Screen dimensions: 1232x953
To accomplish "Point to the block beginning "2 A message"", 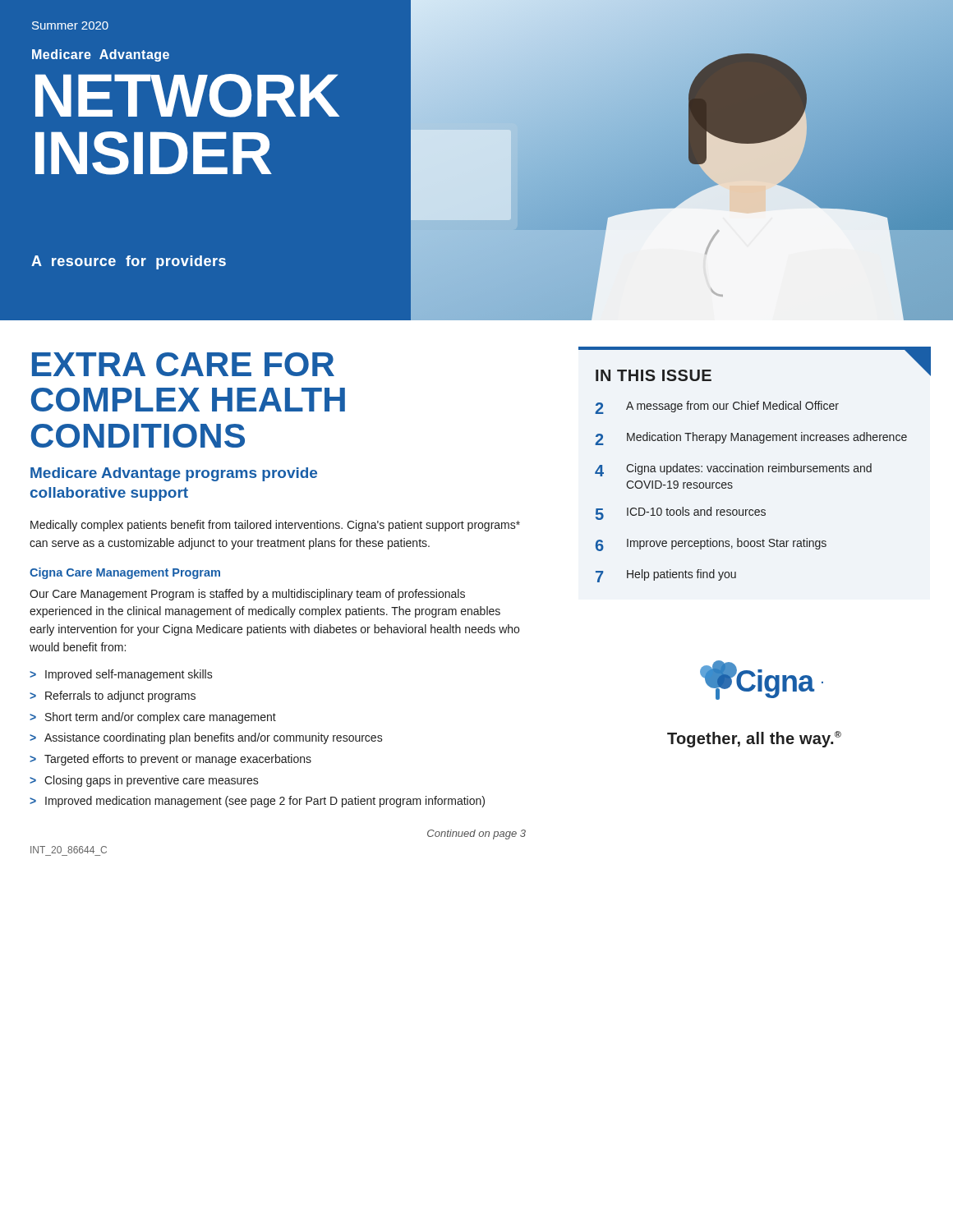I will click(x=717, y=408).
